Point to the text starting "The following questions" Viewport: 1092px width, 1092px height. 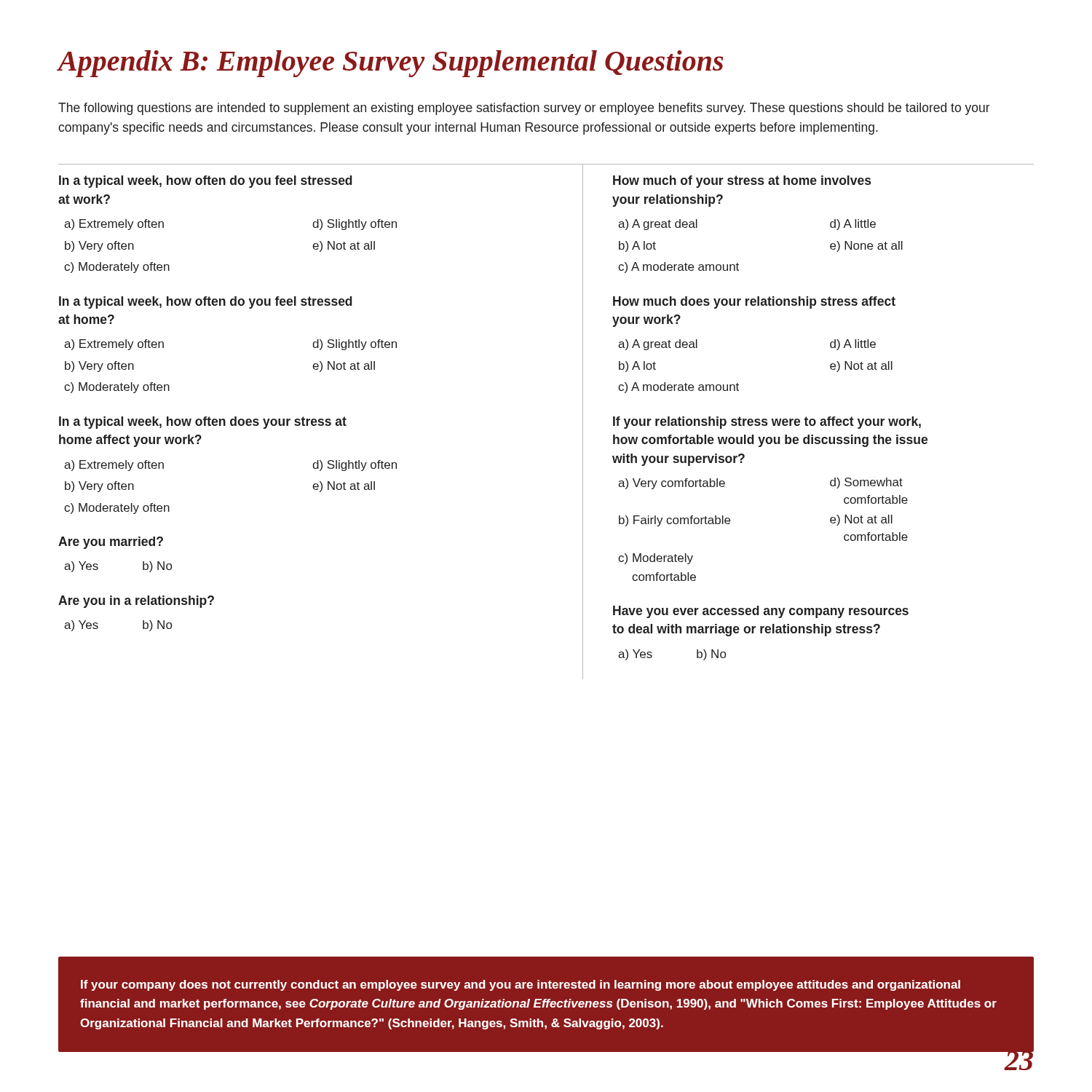(x=524, y=118)
